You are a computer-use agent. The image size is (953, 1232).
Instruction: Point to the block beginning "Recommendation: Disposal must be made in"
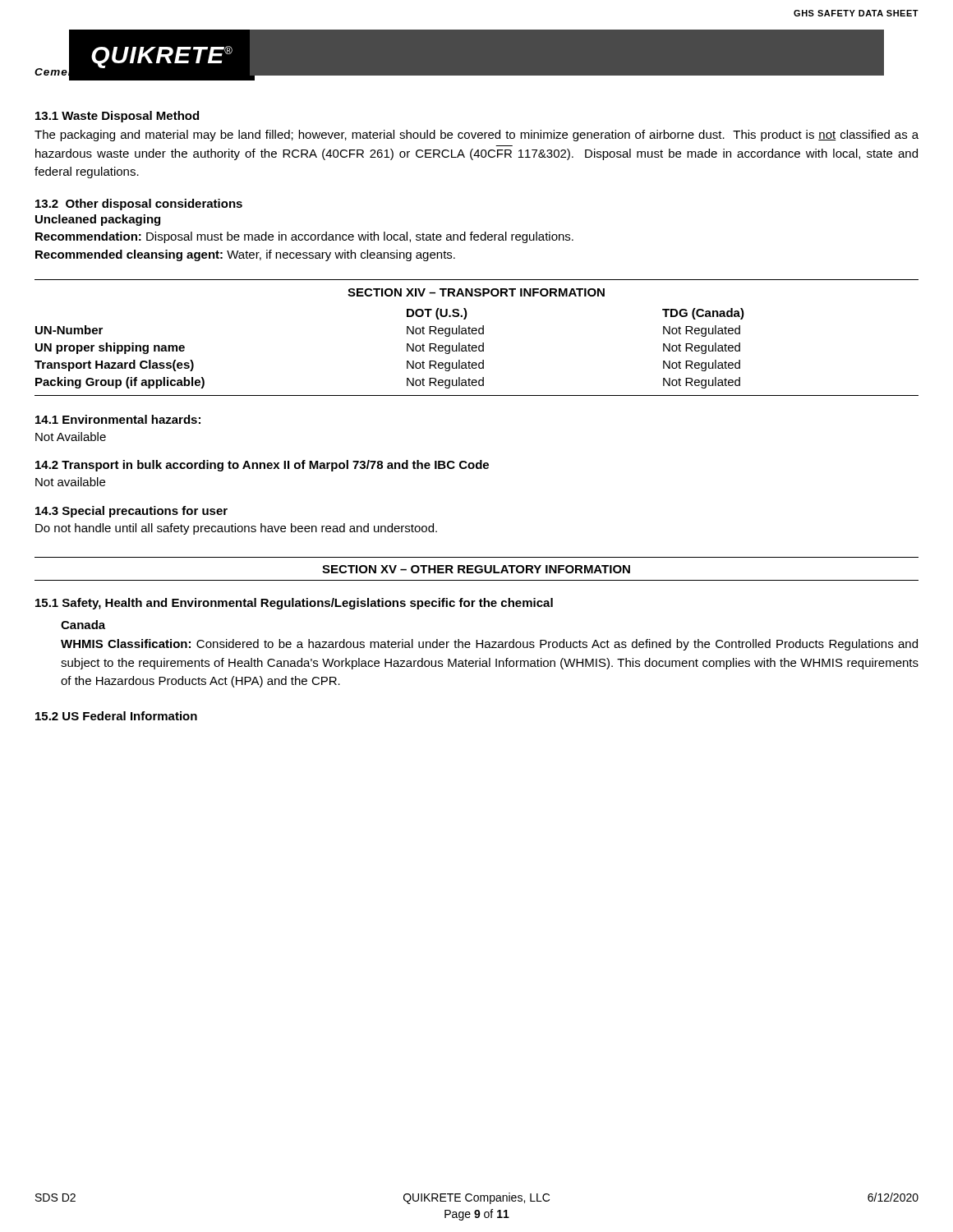[304, 245]
